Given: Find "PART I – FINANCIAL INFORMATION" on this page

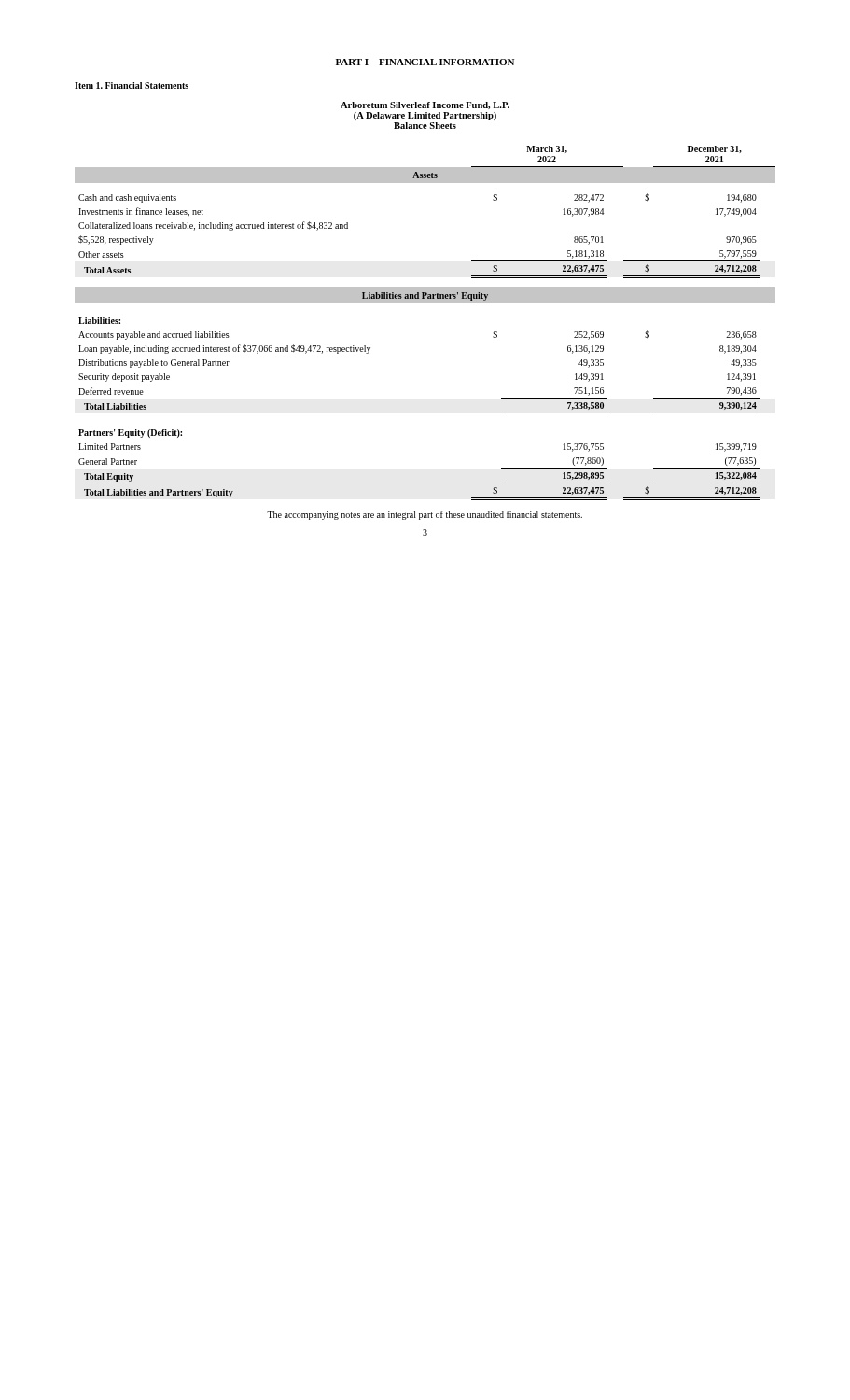Looking at the screenshot, I should coord(425,62).
